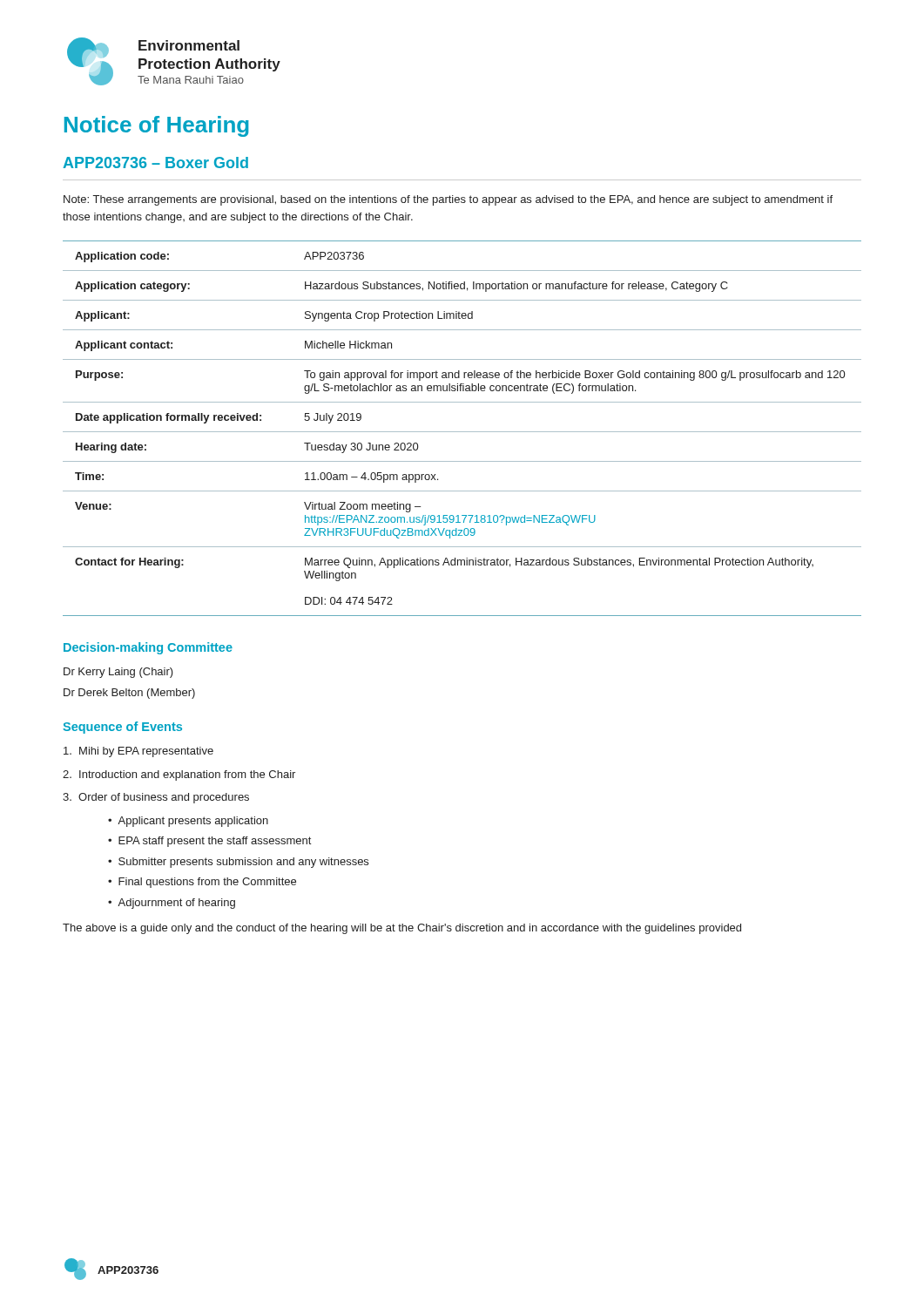This screenshot has width=924, height=1307.
Task: Locate the text "Sequence of Events"
Action: pyautogui.click(x=123, y=727)
